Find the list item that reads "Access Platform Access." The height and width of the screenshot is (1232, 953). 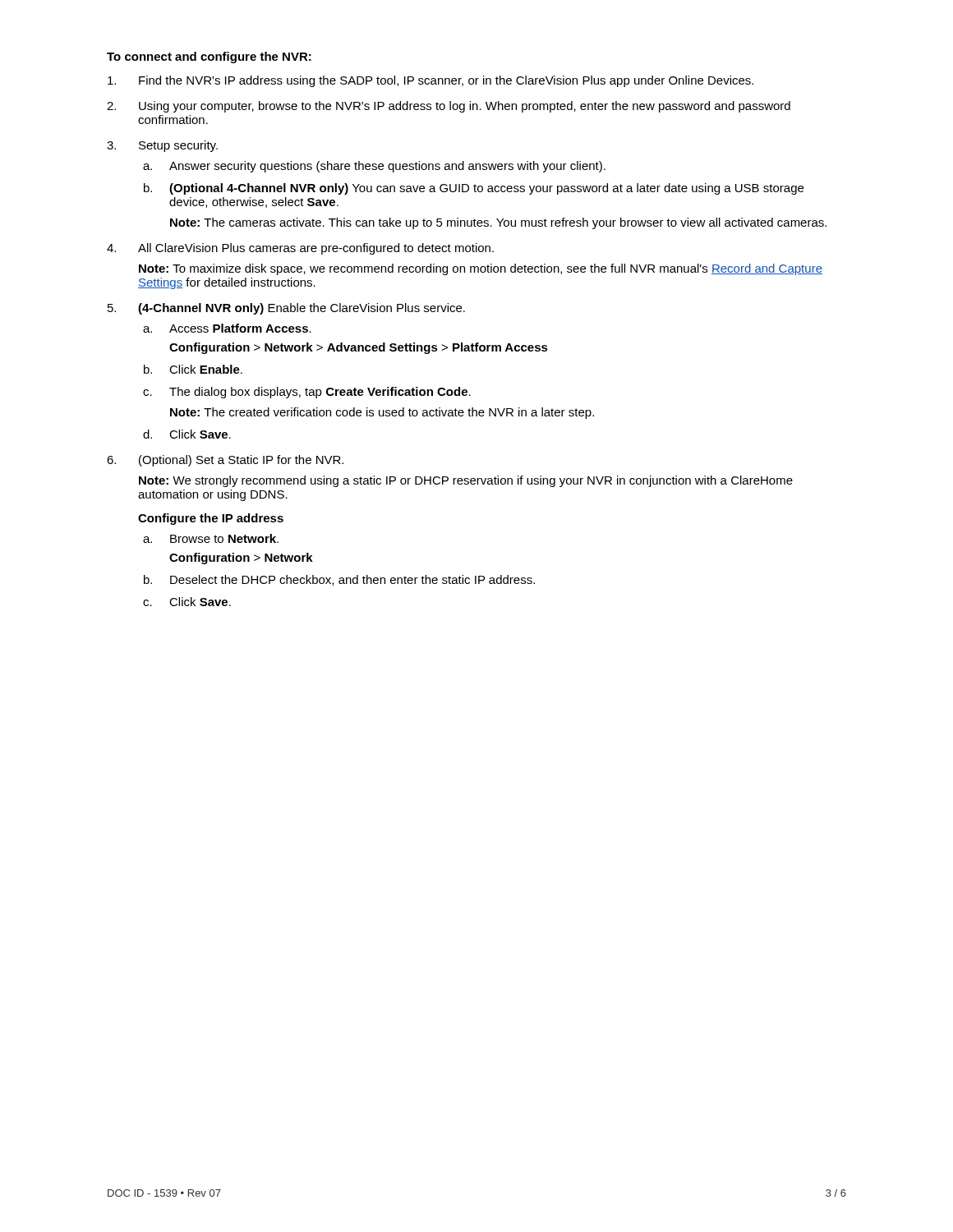(508, 338)
